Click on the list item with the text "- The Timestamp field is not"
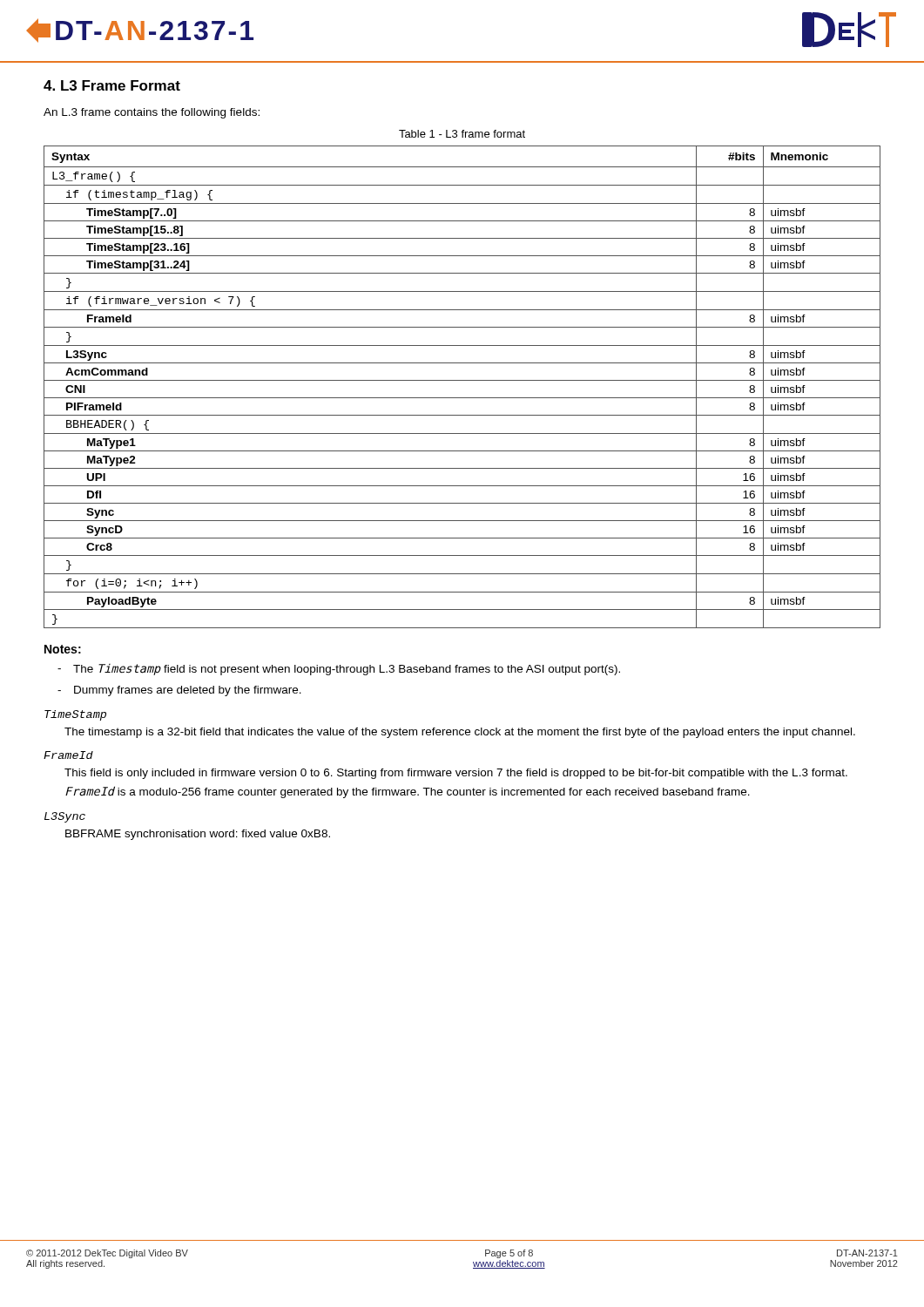 (339, 669)
